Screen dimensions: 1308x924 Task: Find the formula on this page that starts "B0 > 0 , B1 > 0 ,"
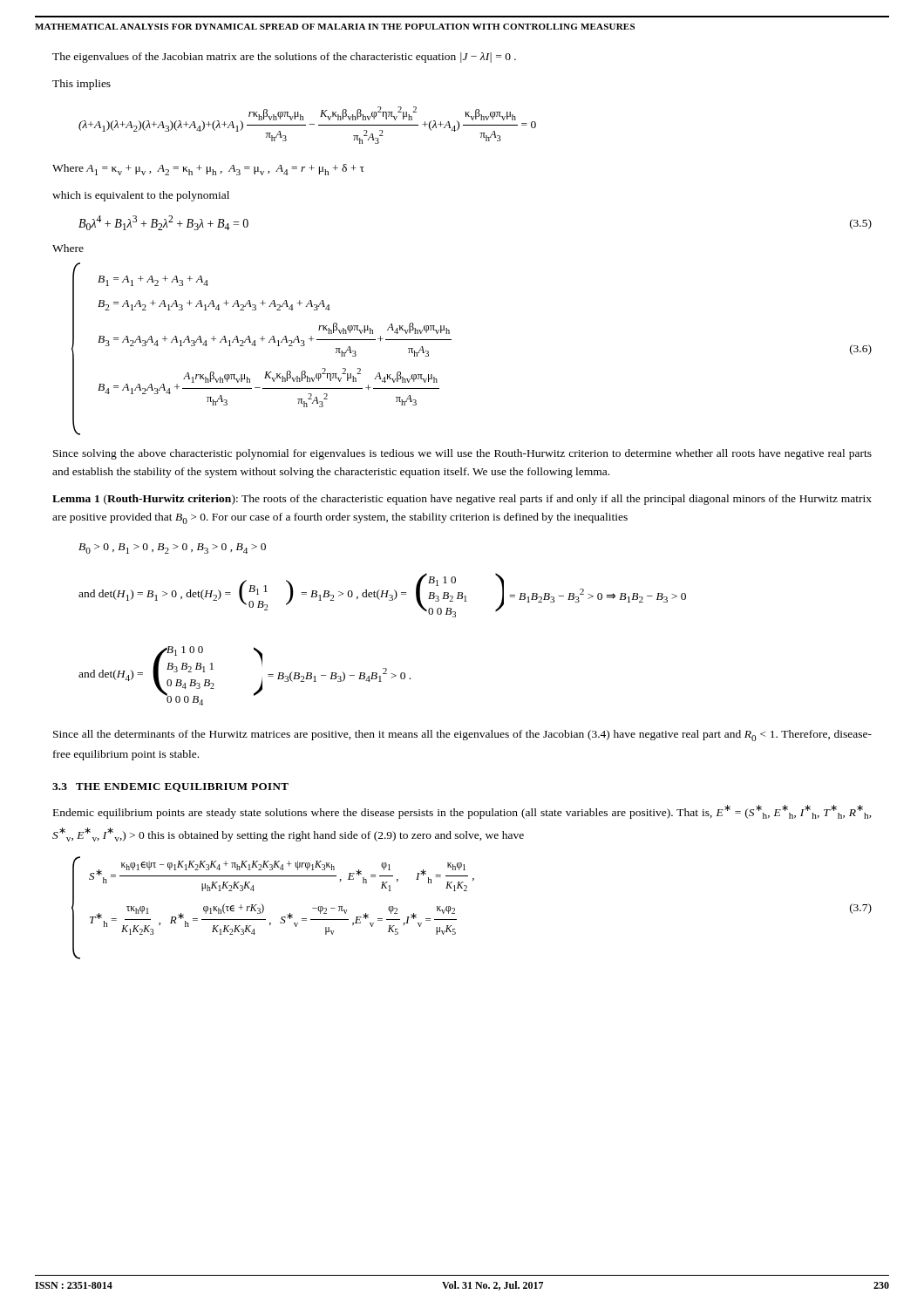(172, 547)
